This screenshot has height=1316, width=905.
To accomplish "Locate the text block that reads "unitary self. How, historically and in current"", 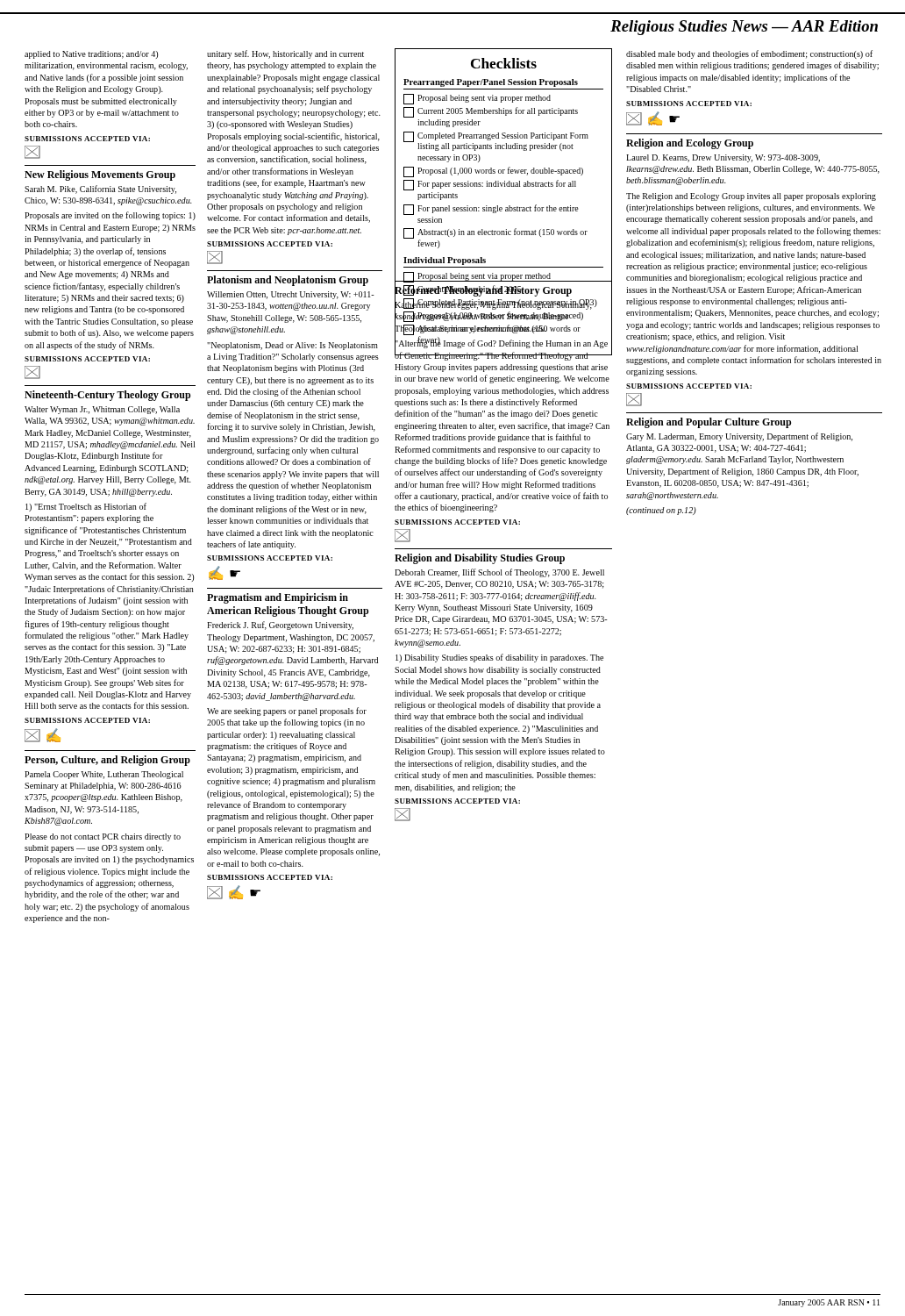I will pos(294,142).
